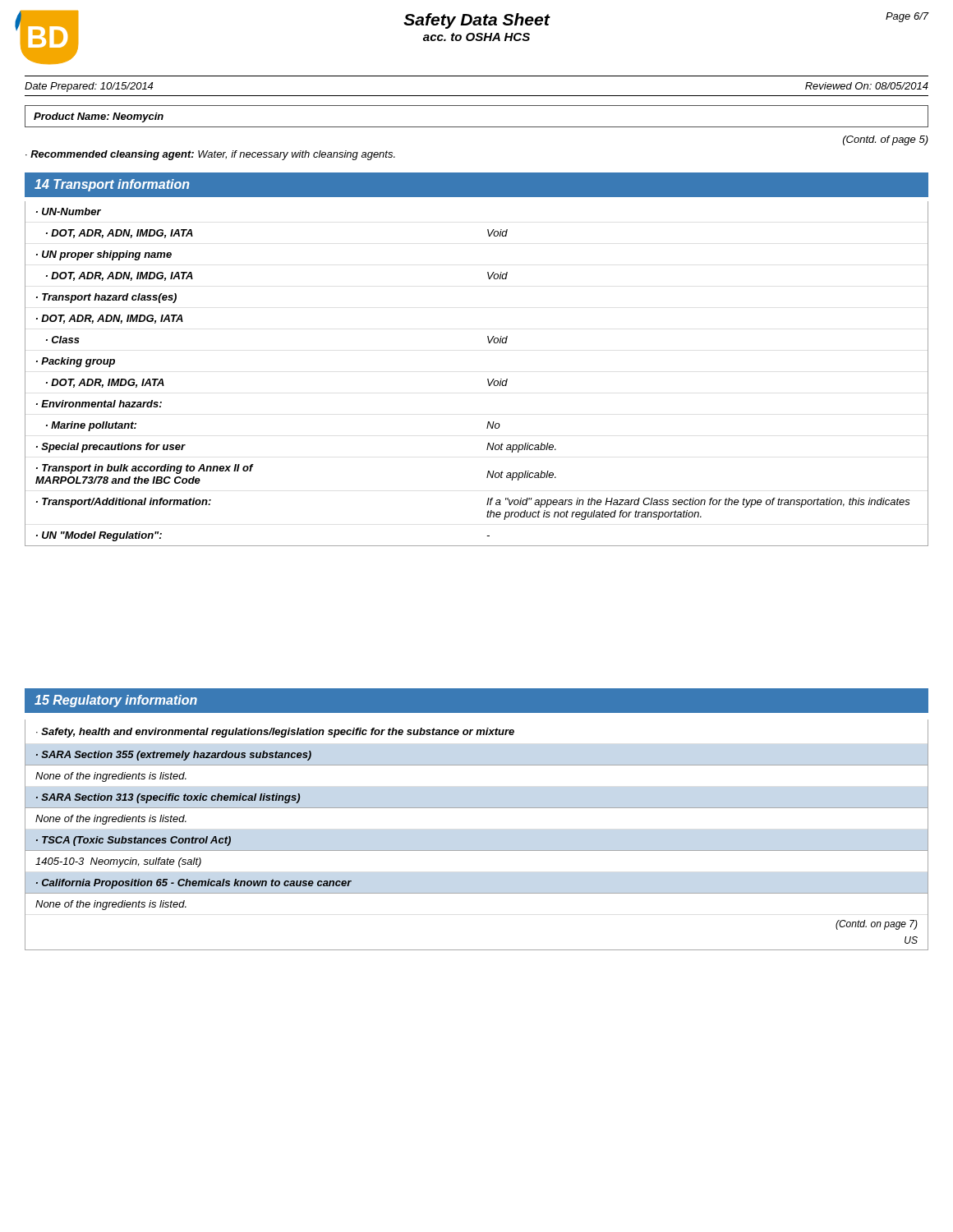Find the table that mentions "· DOT, ADR, ADN,"
The height and width of the screenshot is (1232, 953).
pos(476,374)
